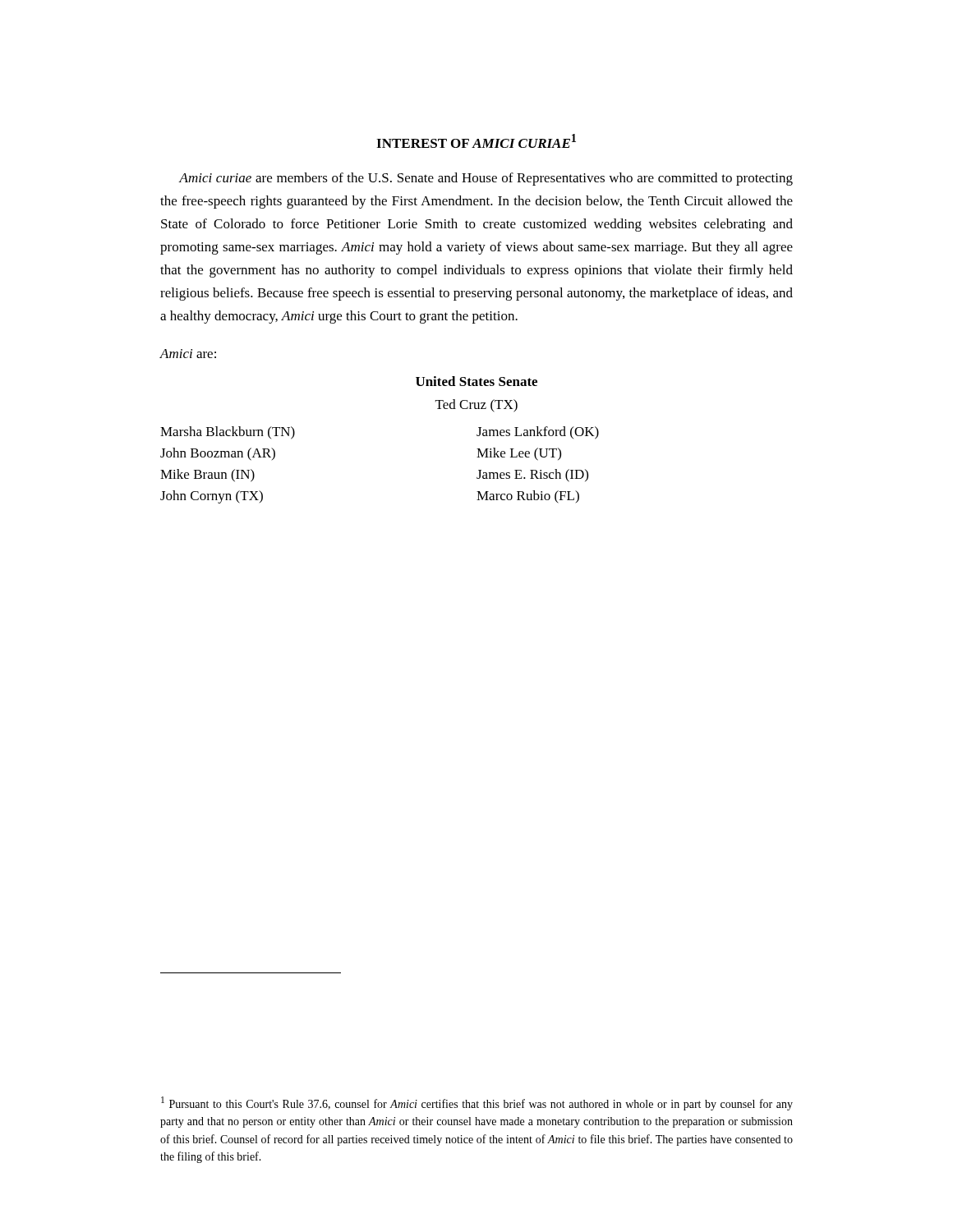Locate the footnote
Screen dimensions: 1232x953
click(476, 1129)
